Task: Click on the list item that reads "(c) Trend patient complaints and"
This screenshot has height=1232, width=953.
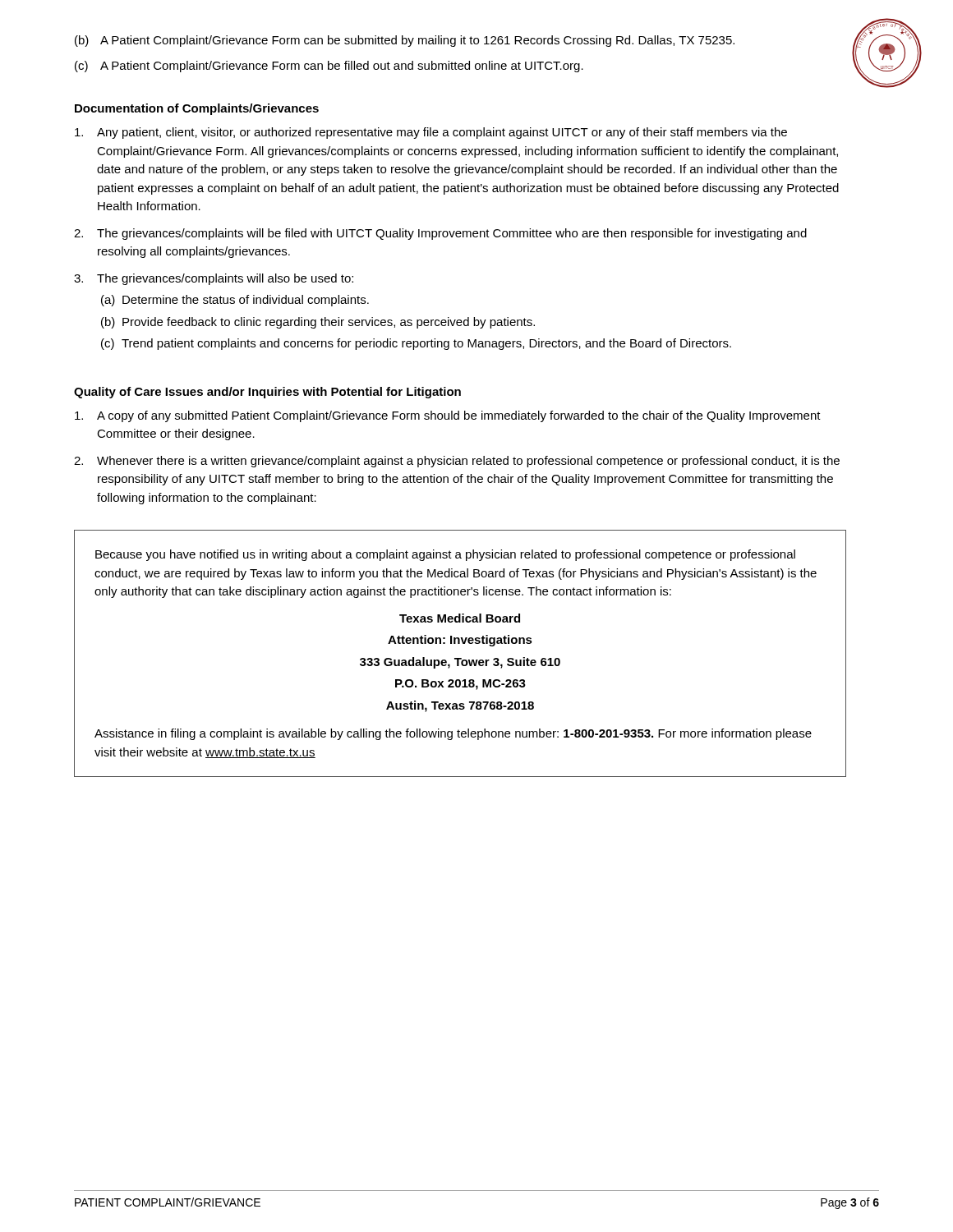Action: pyautogui.click(x=416, y=343)
